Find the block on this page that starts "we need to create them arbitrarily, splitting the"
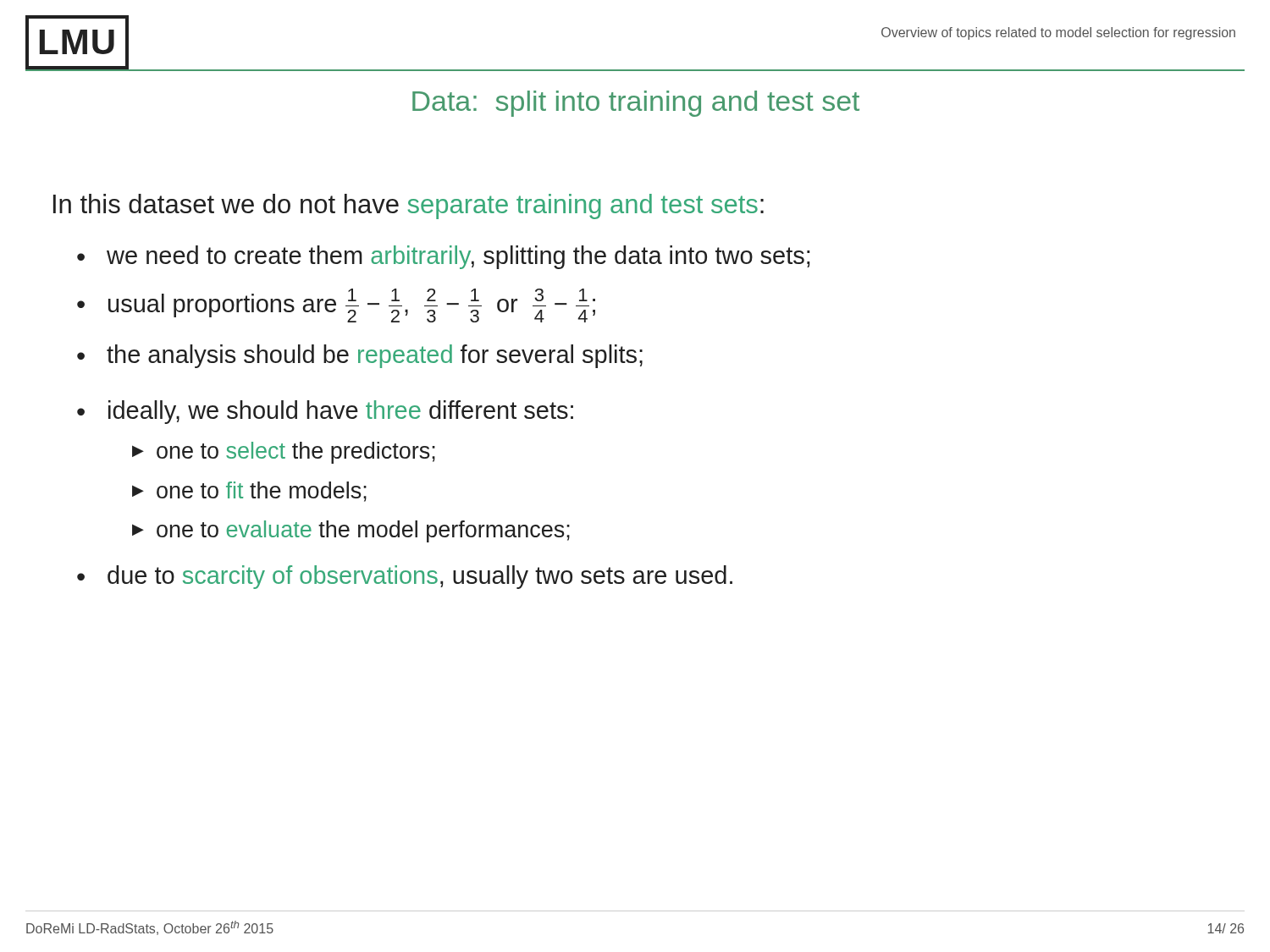The image size is (1270, 952). click(459, 256)
